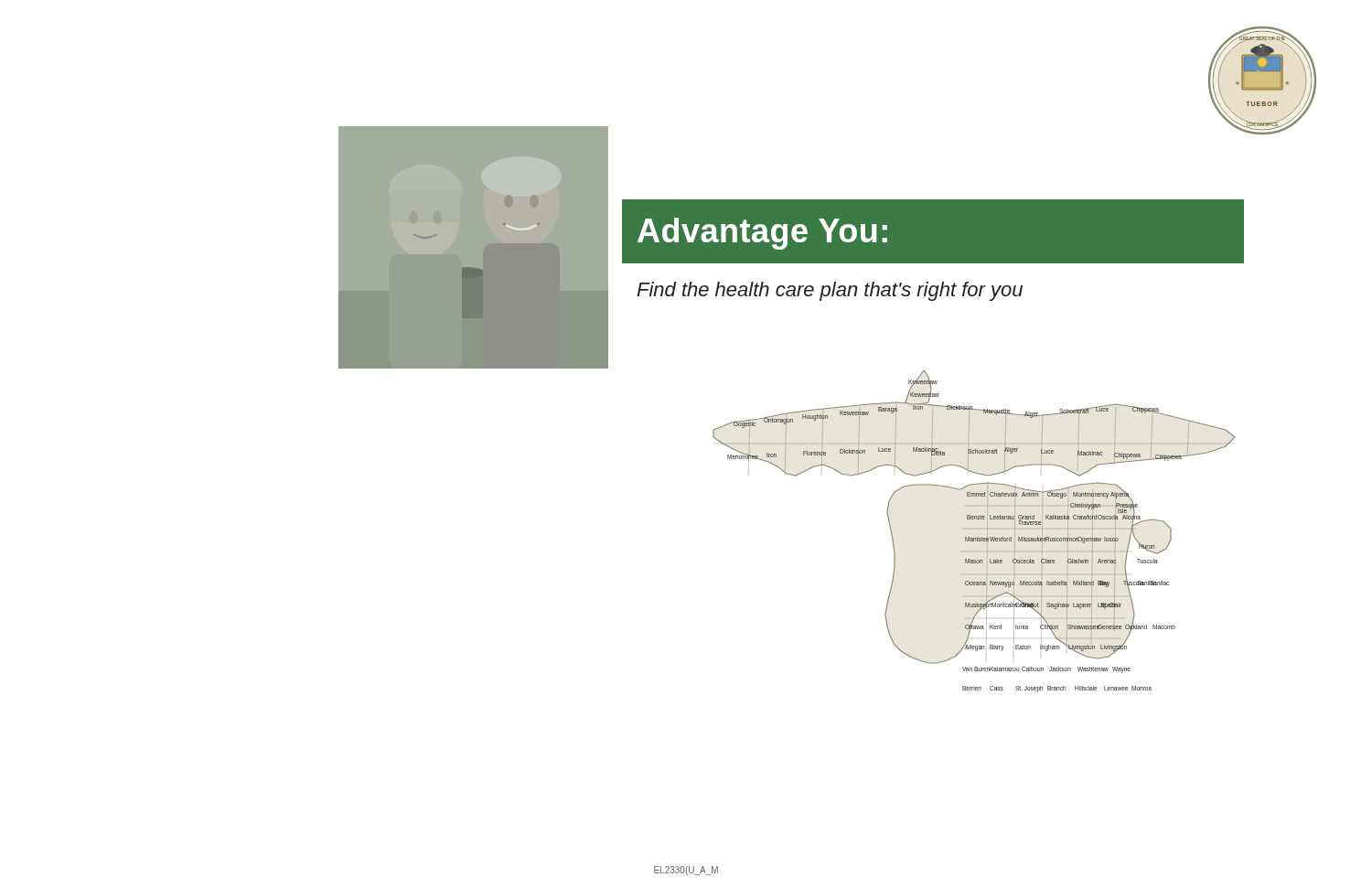Find the map
The width and height of the screenshot is (1372, 888).
point(951,613)
